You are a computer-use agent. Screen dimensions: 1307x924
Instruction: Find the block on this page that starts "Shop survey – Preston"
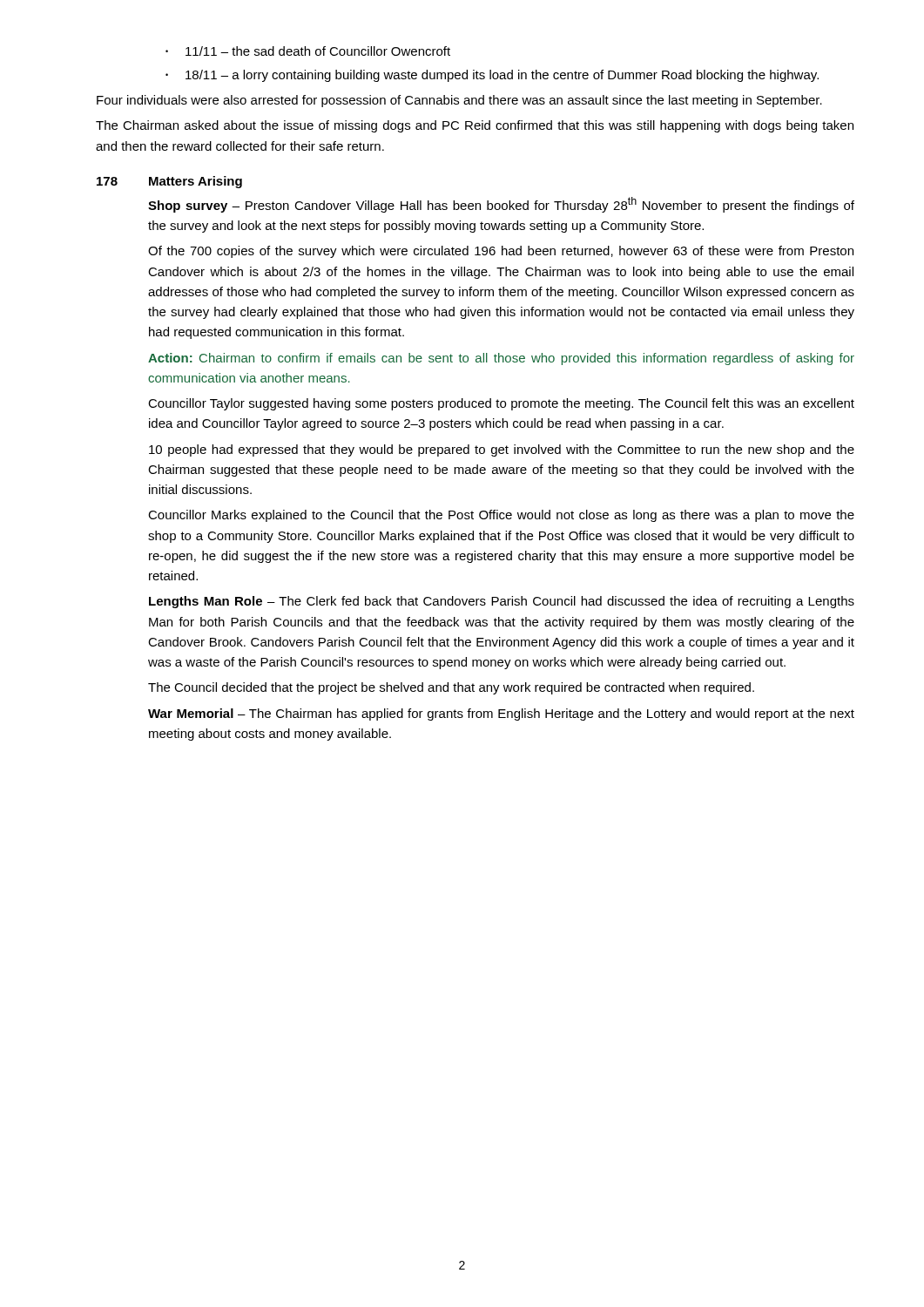pos(501,214)
